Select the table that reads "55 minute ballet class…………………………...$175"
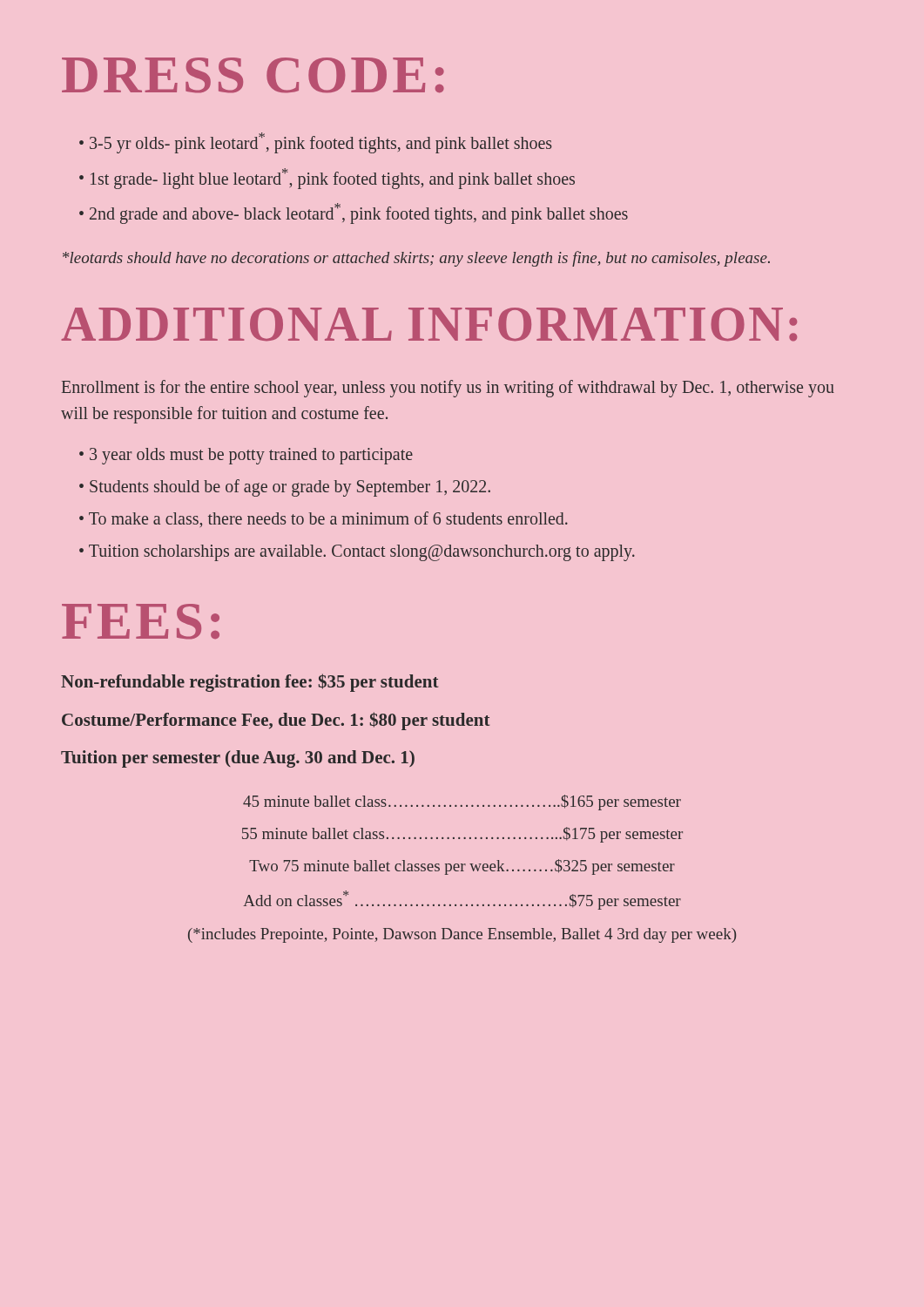This screenshot has width=924, height=1307. click(x=462, y=867)
